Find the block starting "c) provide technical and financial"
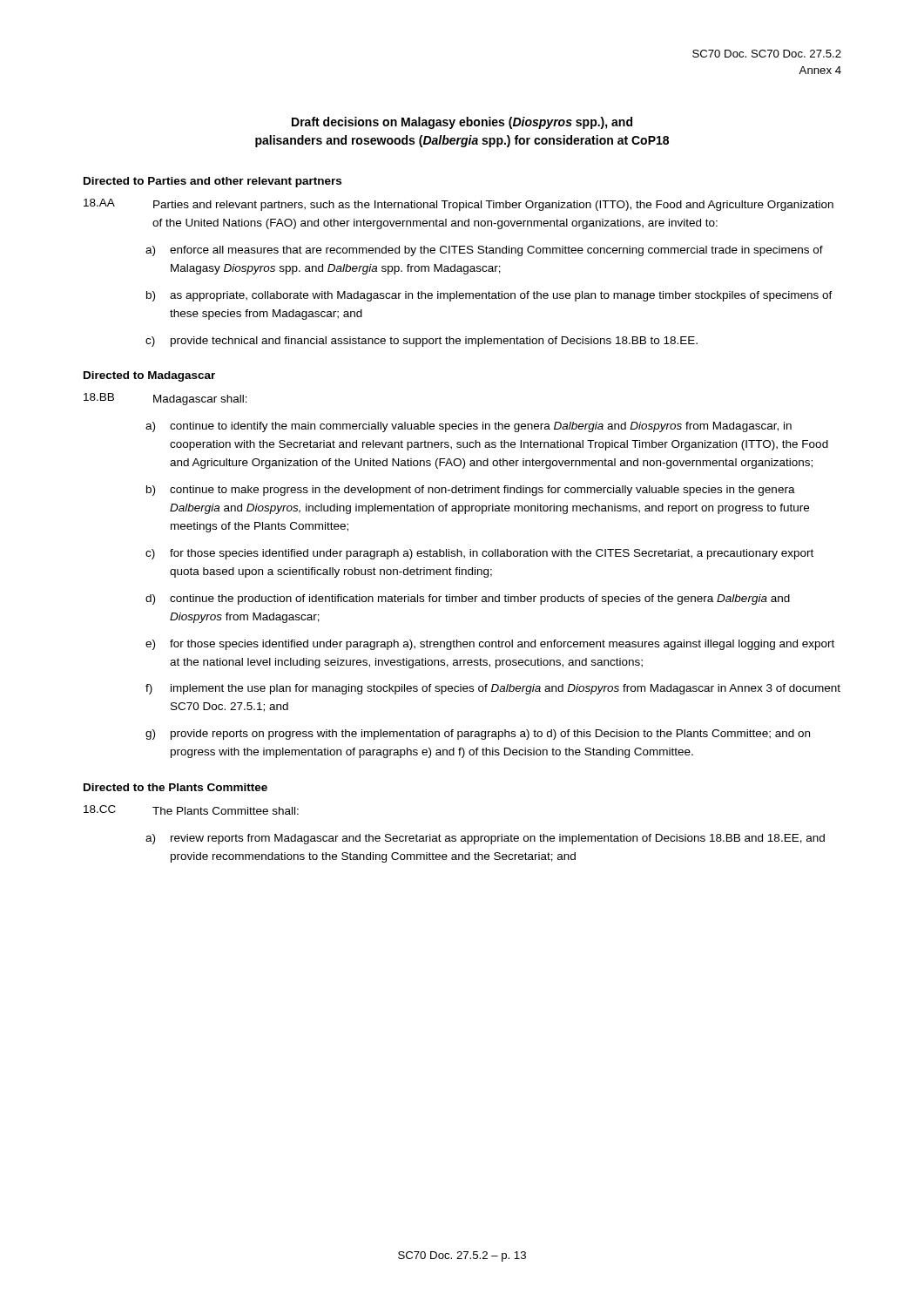Viewport: 924px width, 1307px height. 493,341
